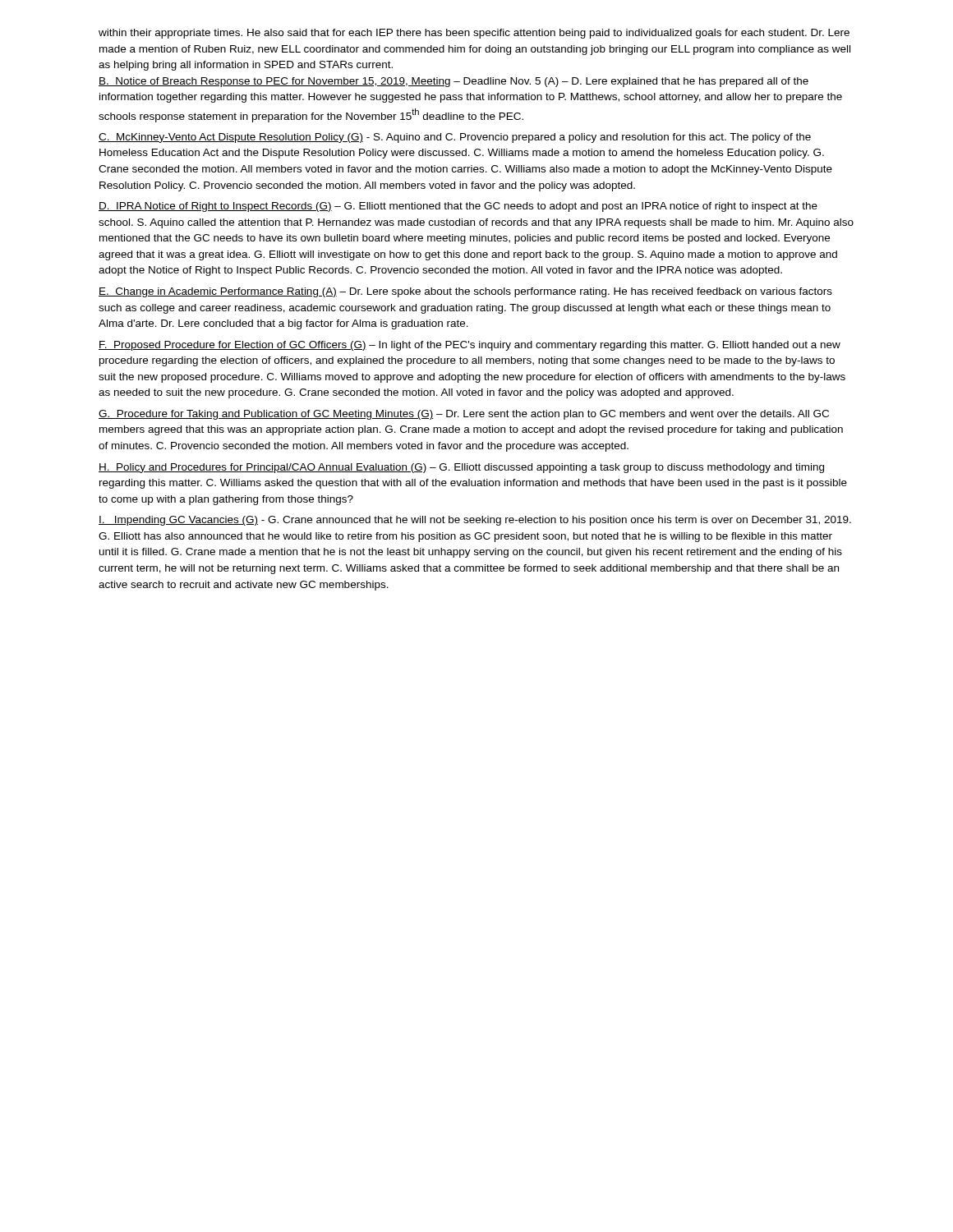This screenshot has height=1232, width=953.
Task: Select the region starting "C. McKinney-Vento Act Dispute Resolution Policy (G) -"
Action: 476,161
